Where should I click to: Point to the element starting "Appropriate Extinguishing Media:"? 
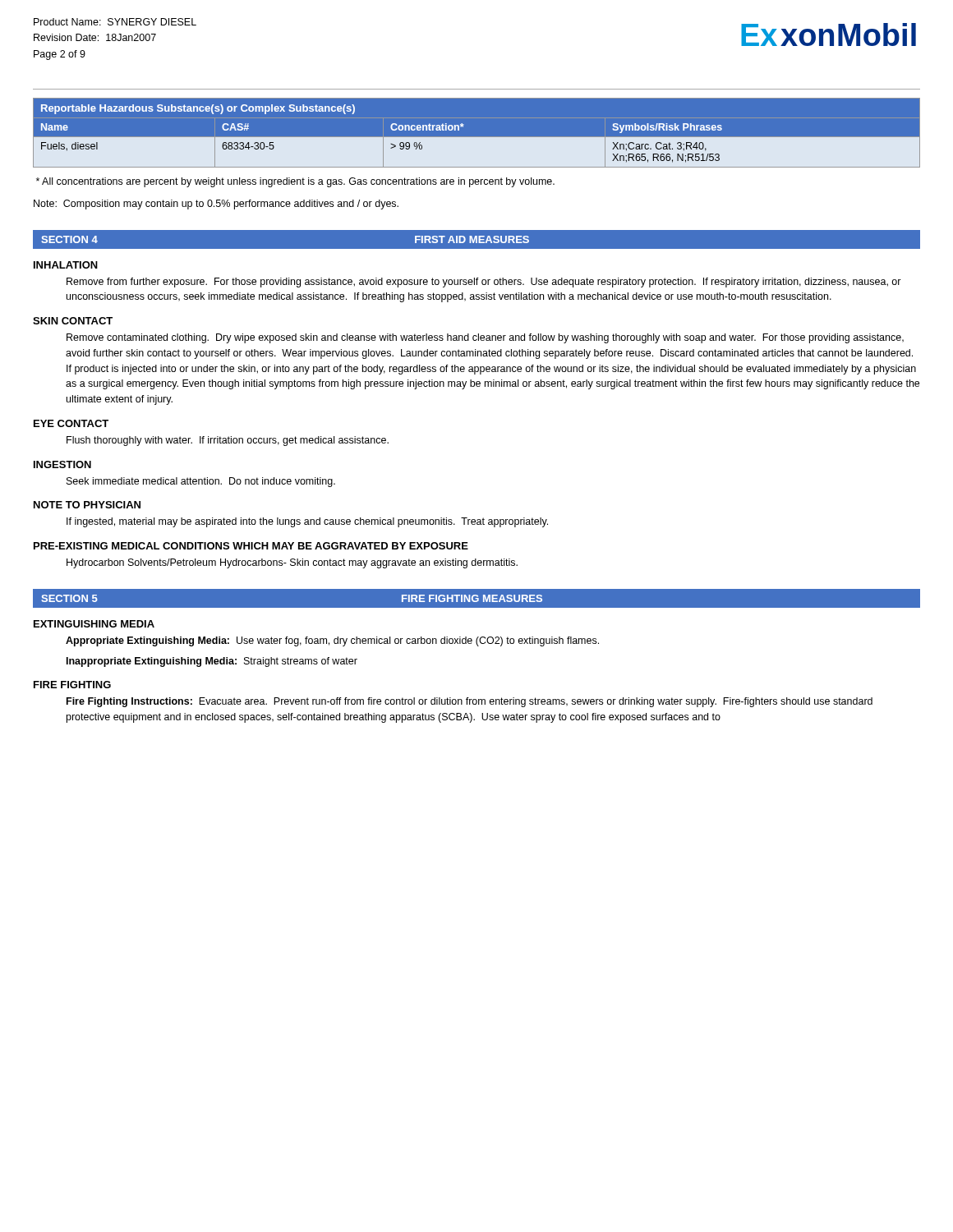333,640
